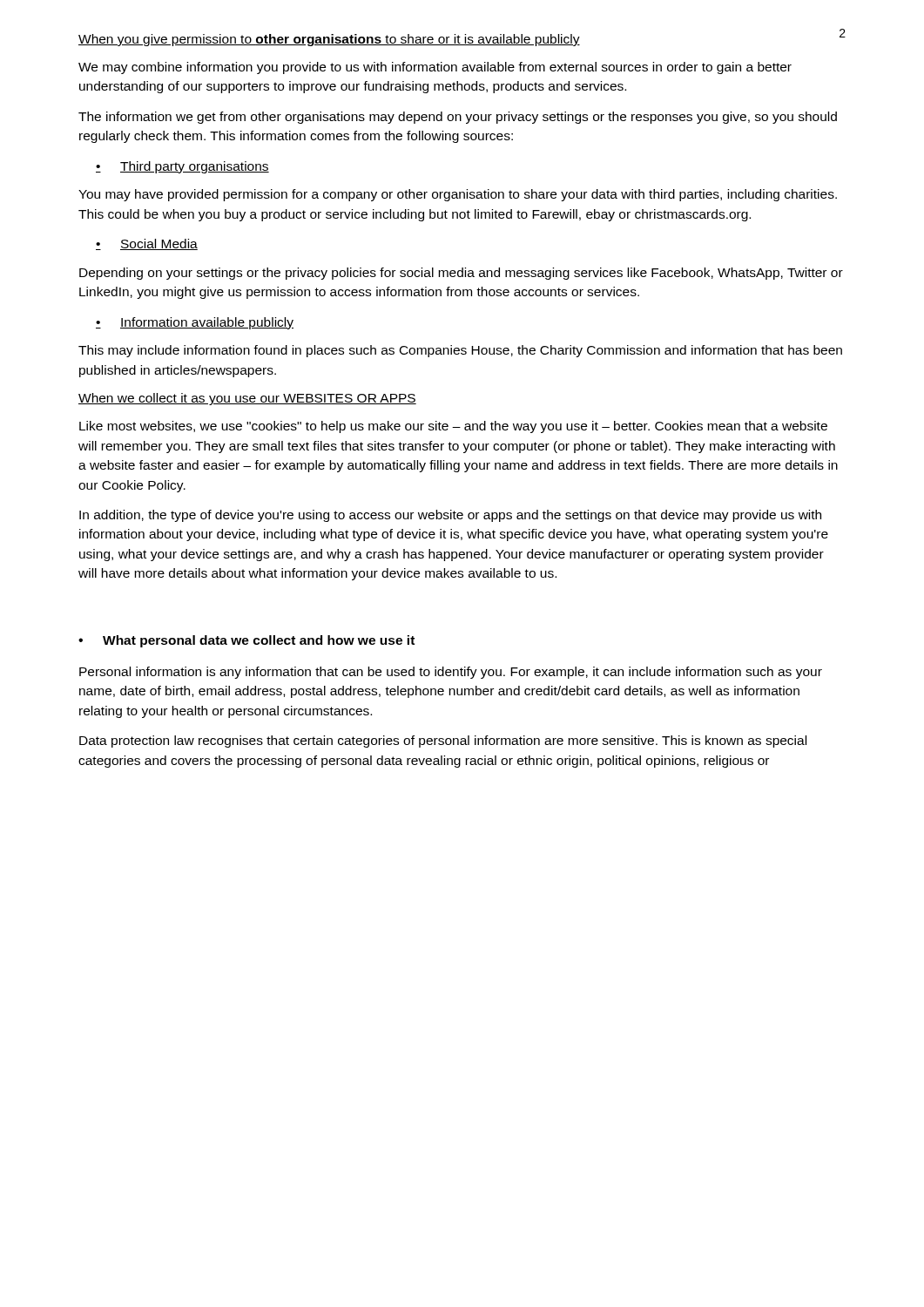Image resolution: width=924 pixels, height=1307 pixels.
Task: Point to "• Third party organisations"
Action: click(182, 167)
